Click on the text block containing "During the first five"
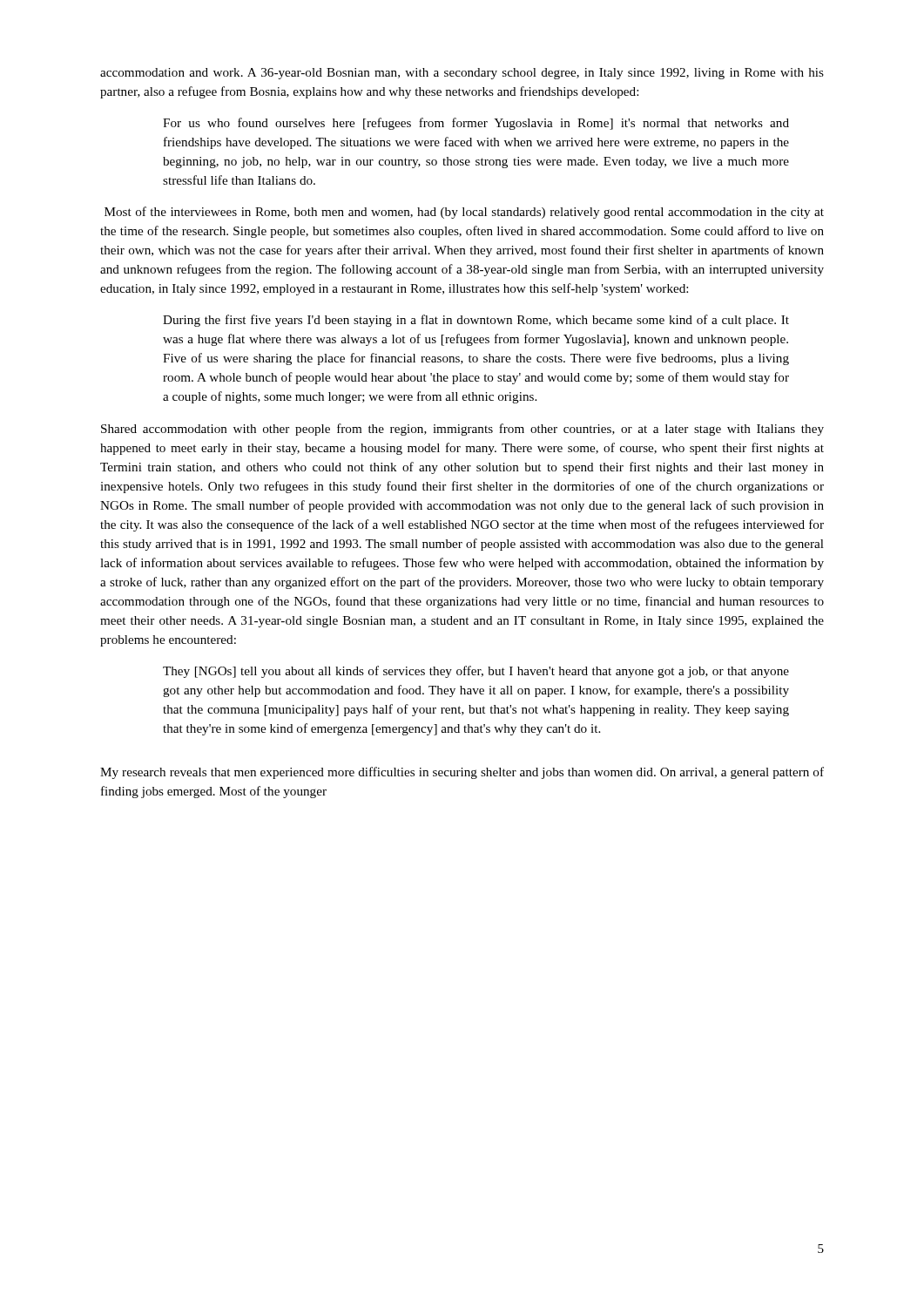This screenshot has width=924, height=1307. pos(476,358)
